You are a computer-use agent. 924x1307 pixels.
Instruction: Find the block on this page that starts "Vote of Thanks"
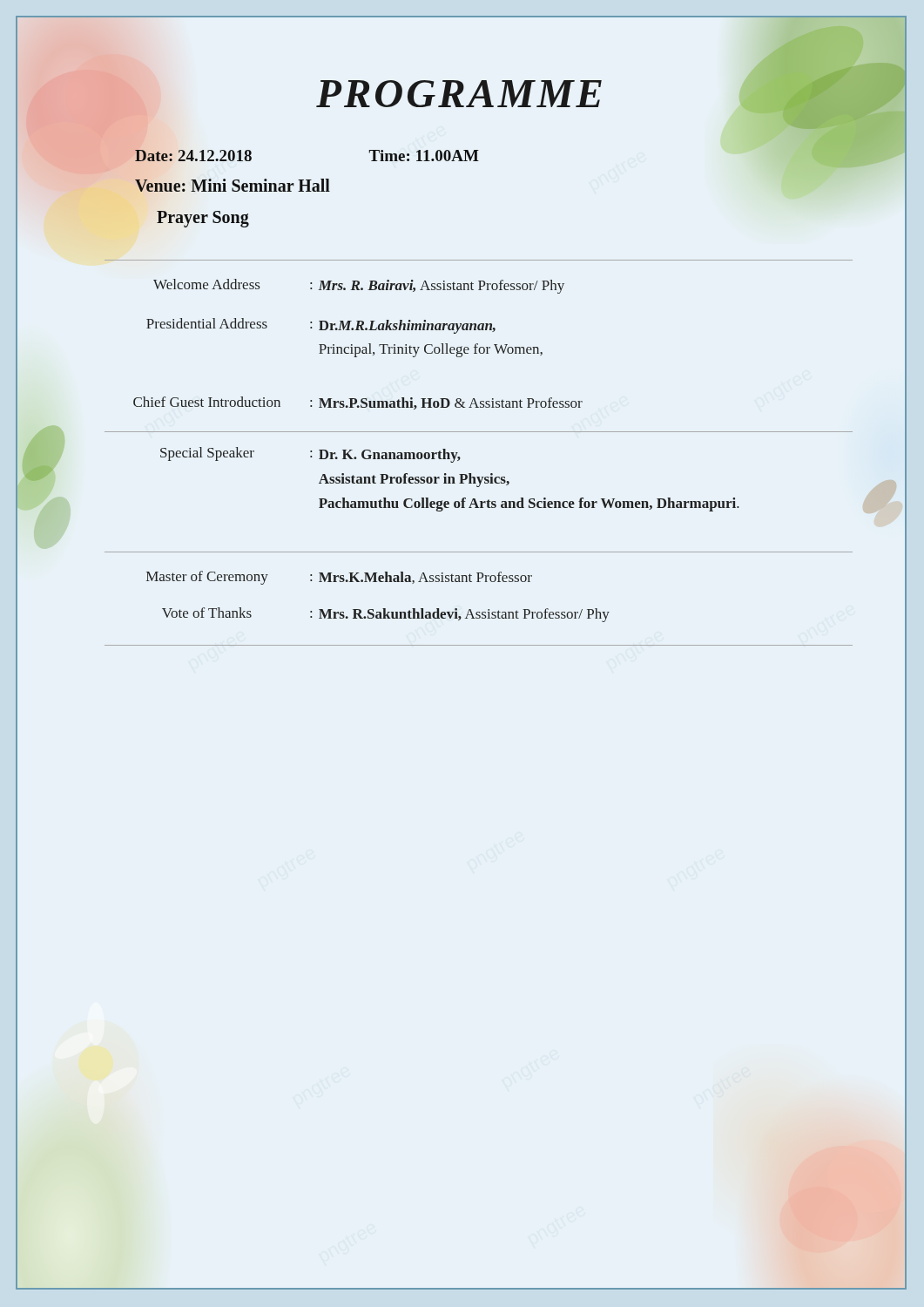479,614
